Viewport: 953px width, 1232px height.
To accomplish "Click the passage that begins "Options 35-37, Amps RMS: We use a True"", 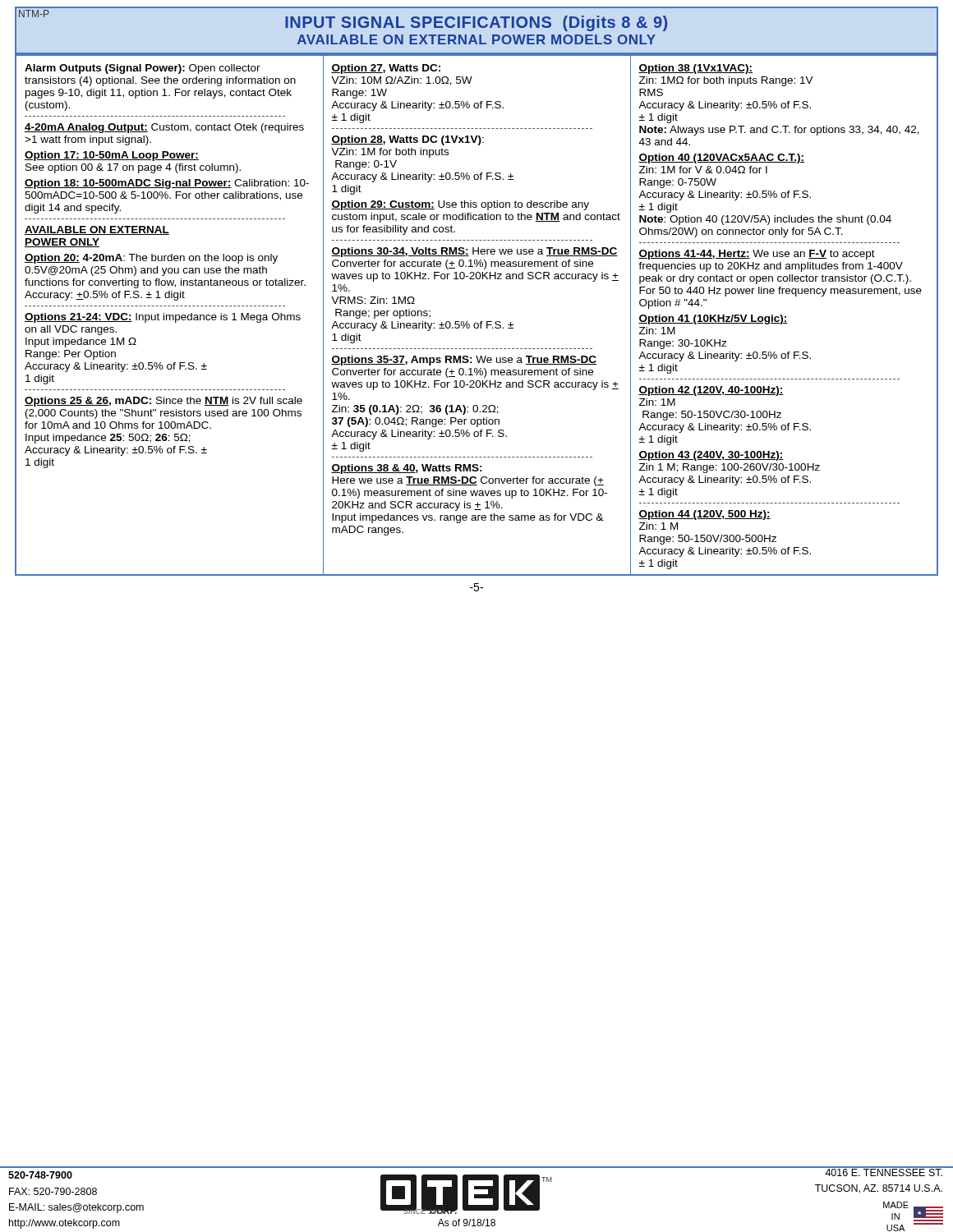I will [475, 402].
